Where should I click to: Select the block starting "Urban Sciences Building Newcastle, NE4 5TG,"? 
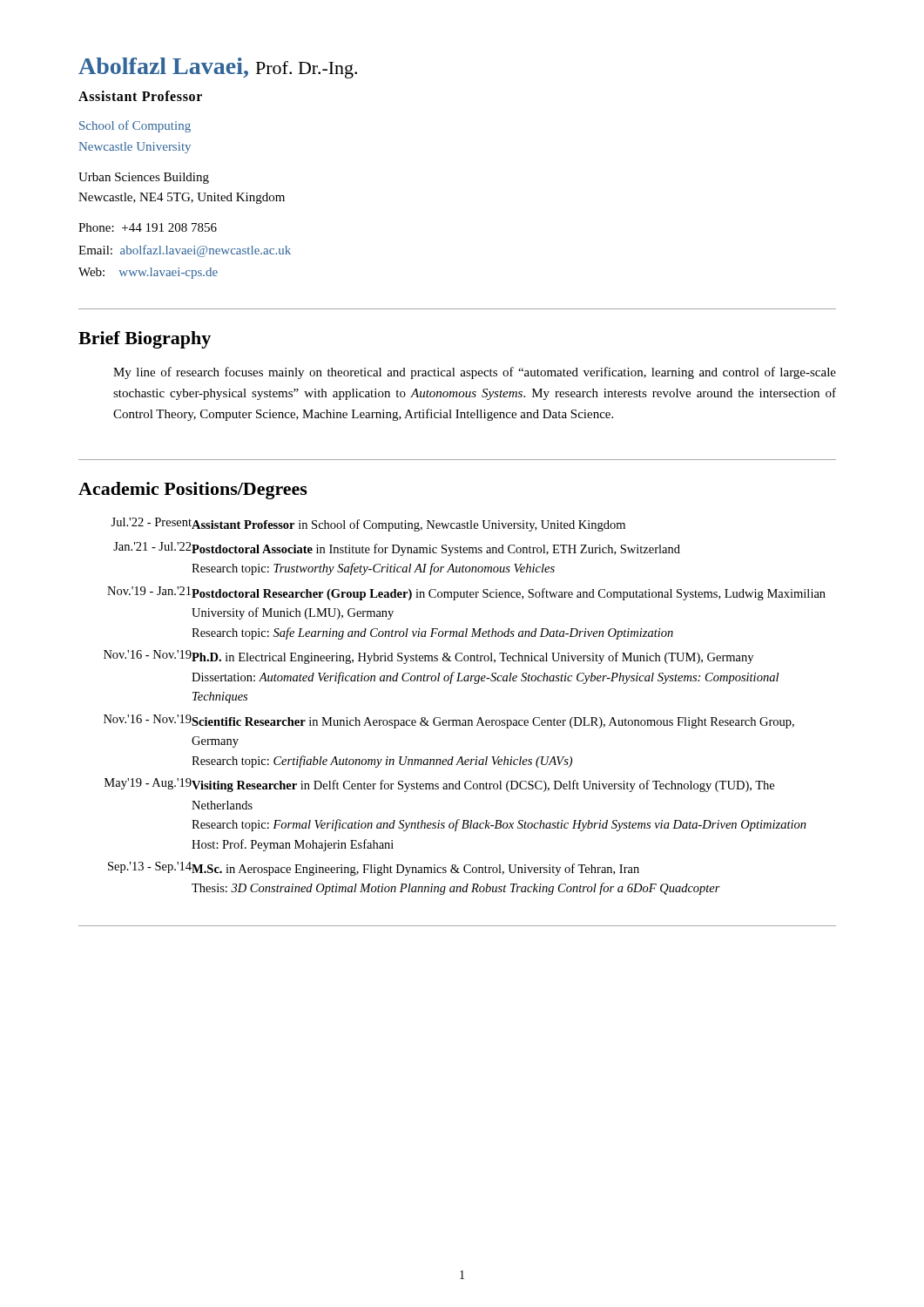pyautogui.click(x=182, y=187)
